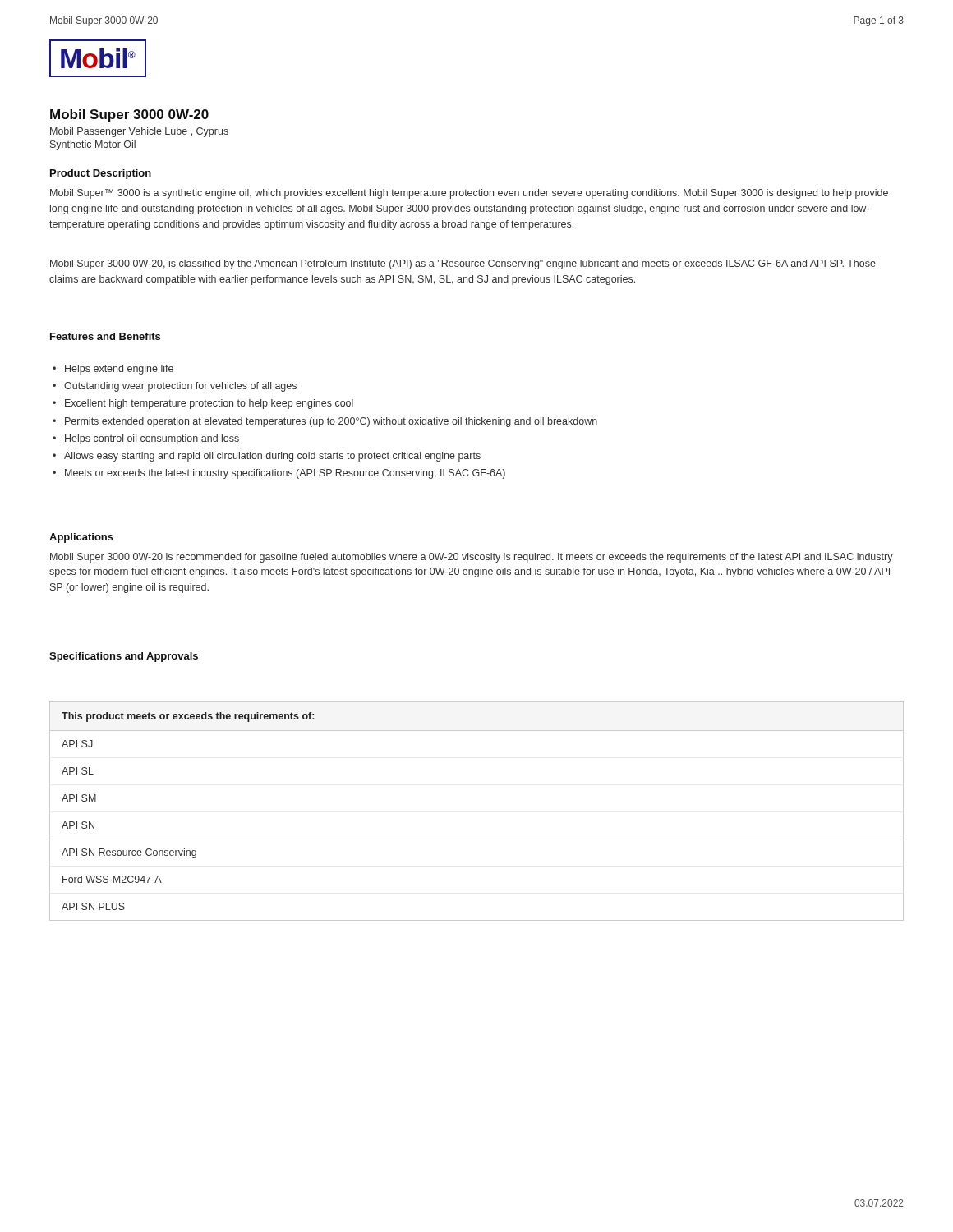Screen dimensions: 1232x953
Task: Select the block starting "Mobil Super 3000 0W-20 is recommended for"
Action: [471, 572]
